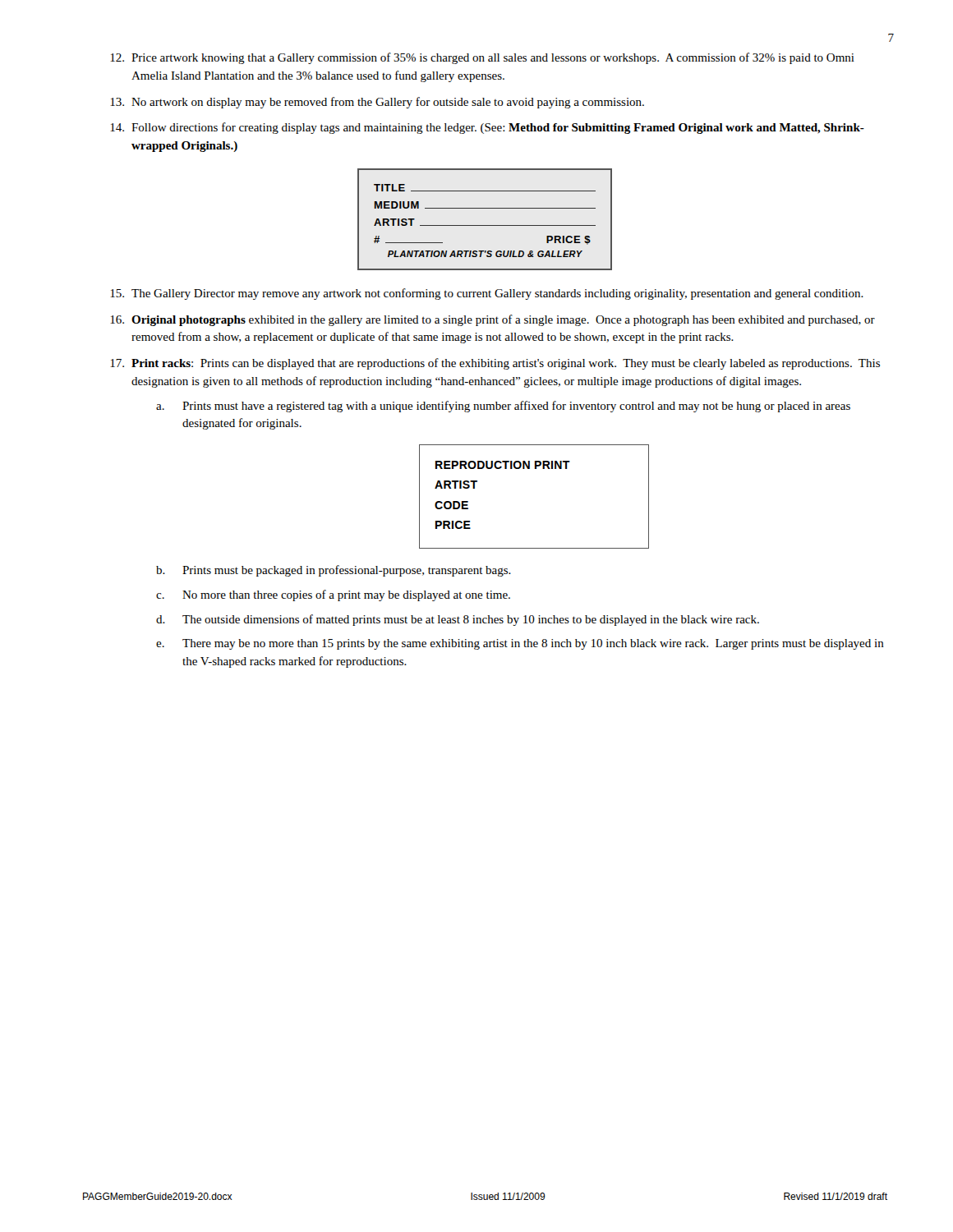Select the passage starting "15. The Gallery Director may remove any"
This screenshot has height=1232, width=953.
pyautogui.click(x=485, y=294)
